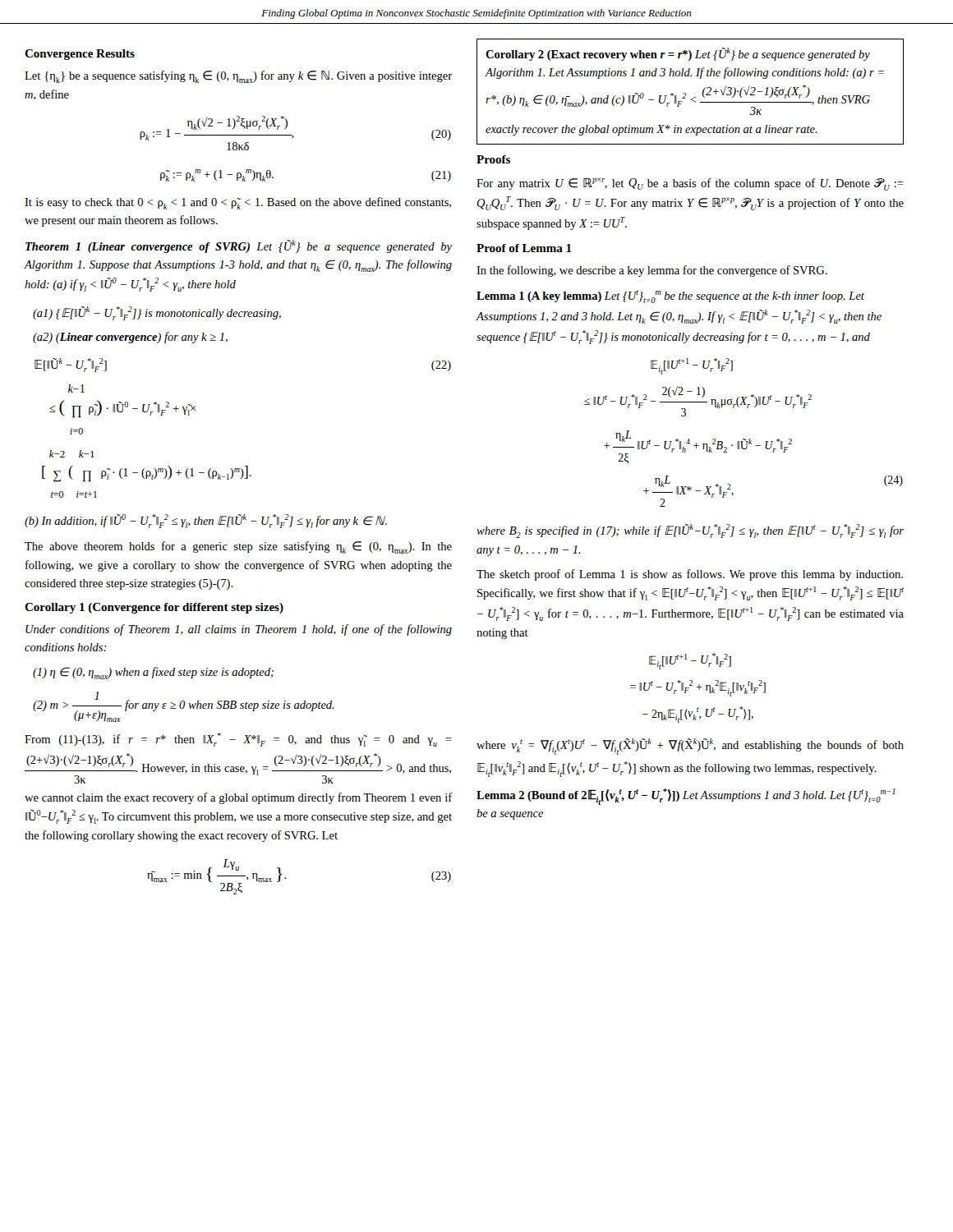
Task: Find the formula that says "η̄max := min { Lγu"
Action: [238, 876]
